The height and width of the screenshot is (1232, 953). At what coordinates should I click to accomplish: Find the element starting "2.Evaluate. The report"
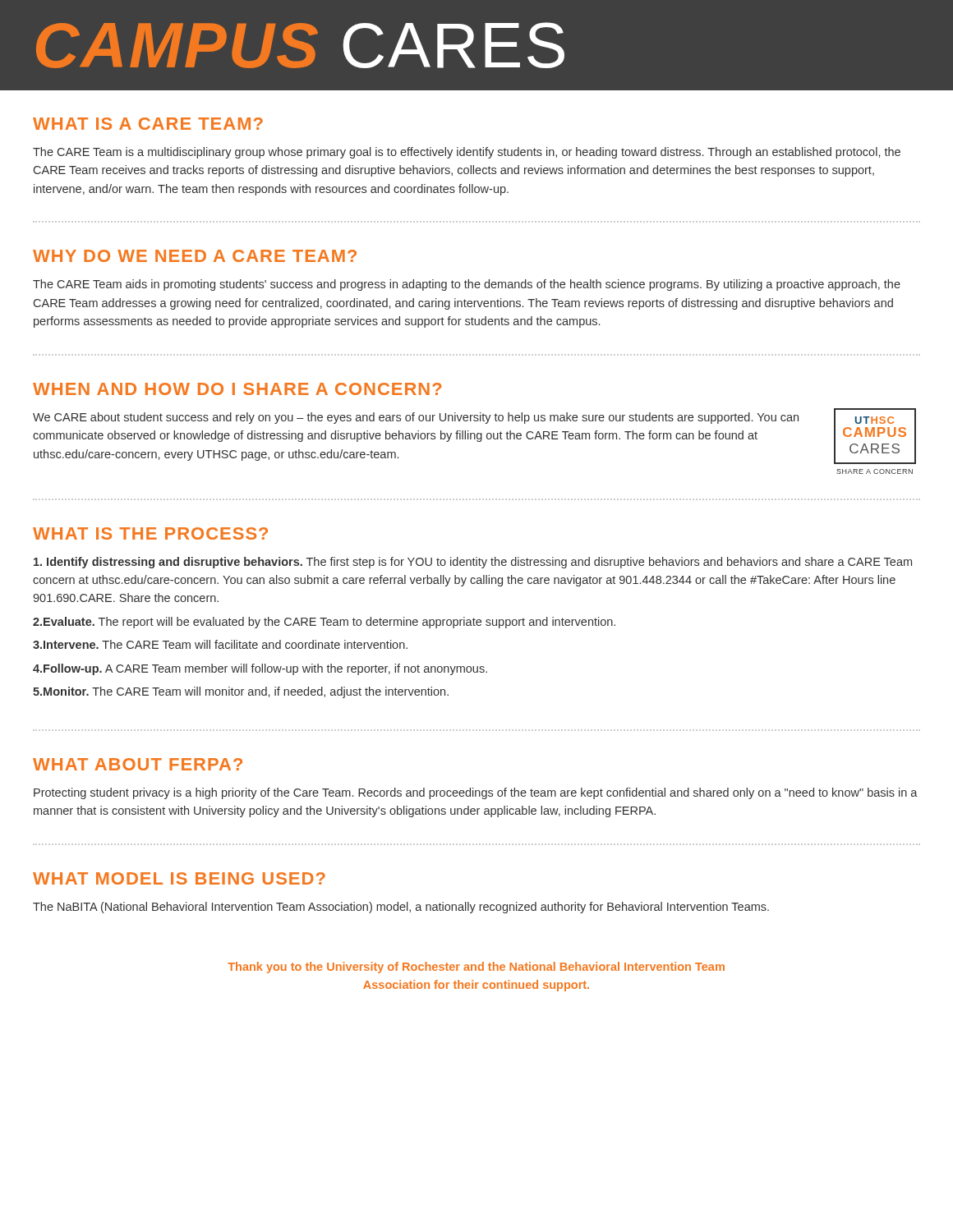click(476, 622)
